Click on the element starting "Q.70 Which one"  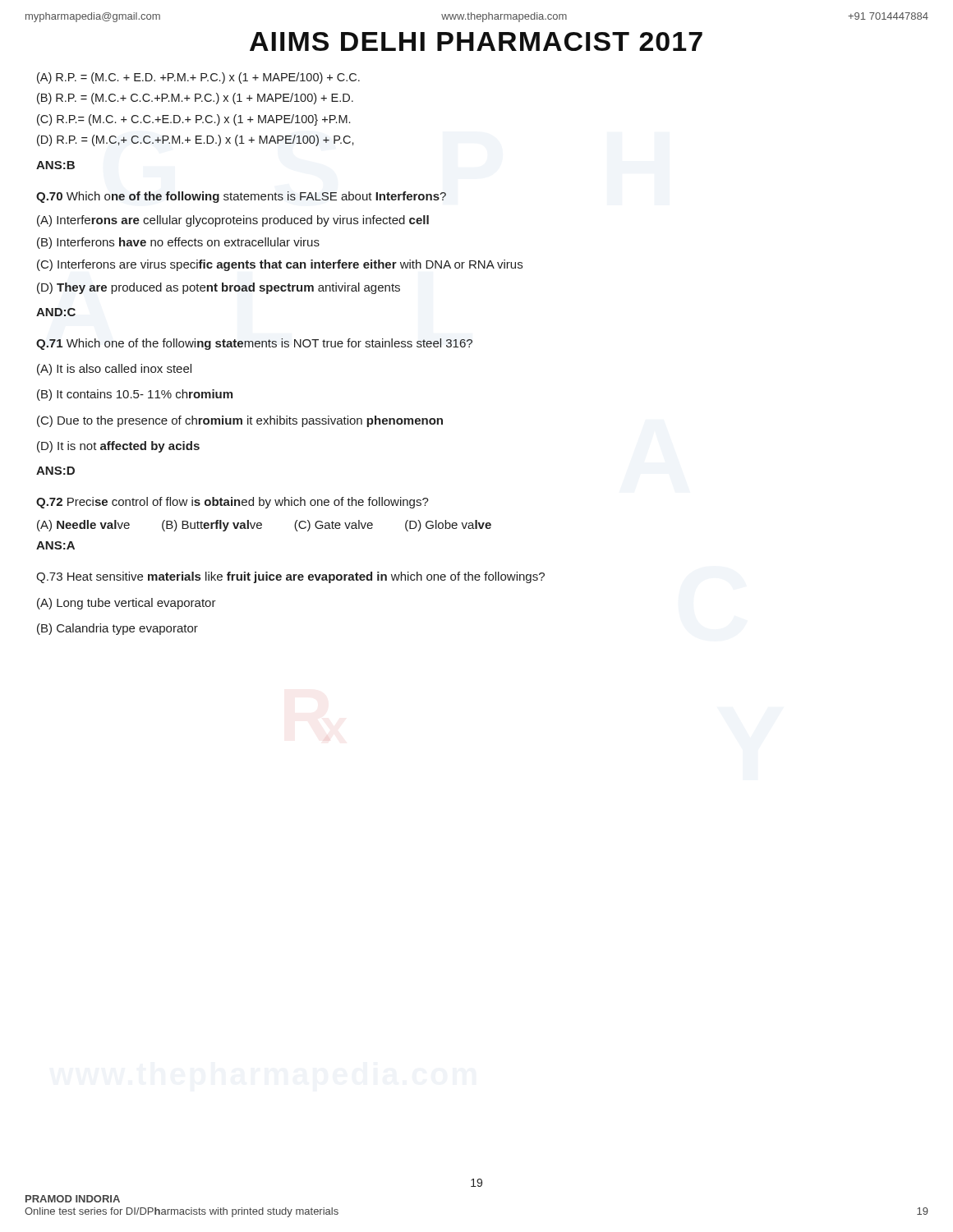click(x=241, y=195)
